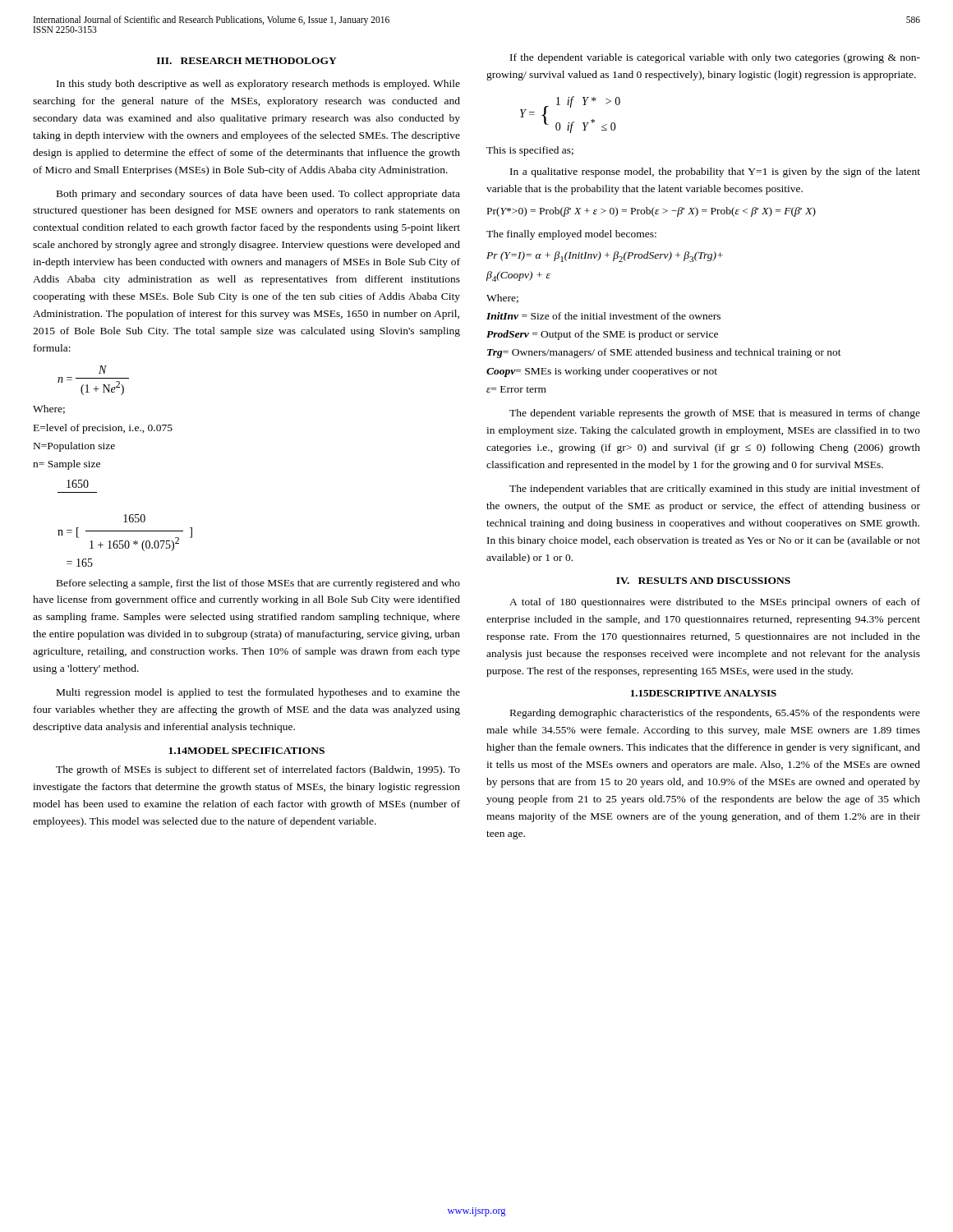This screenshot has width=953, height=1232.
Task: Find the formula containing "Pr(Y*>0) = Prob(β′ X"
Action: (651, 211)
